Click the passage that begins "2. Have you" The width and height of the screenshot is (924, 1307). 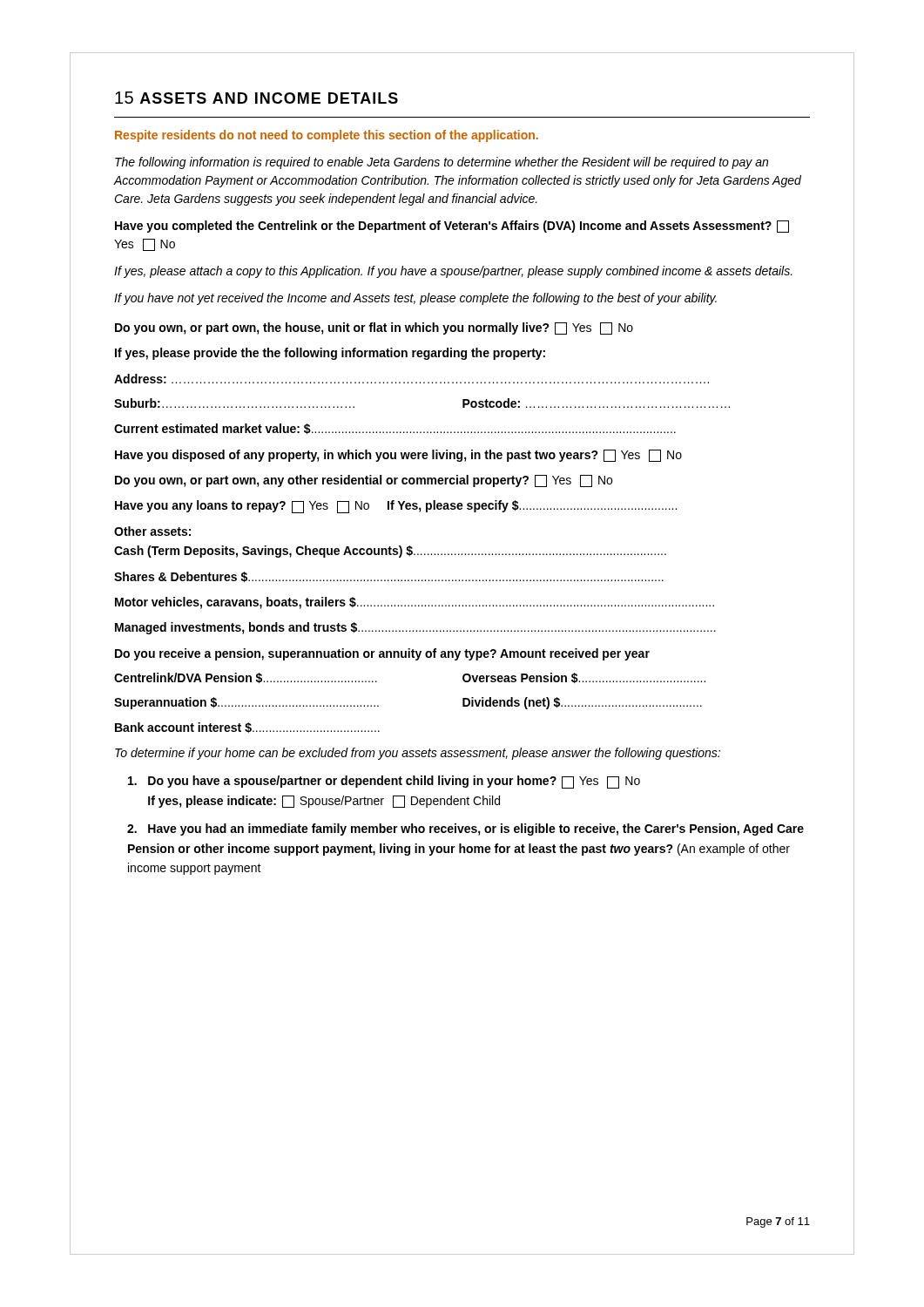click(465, 848)
